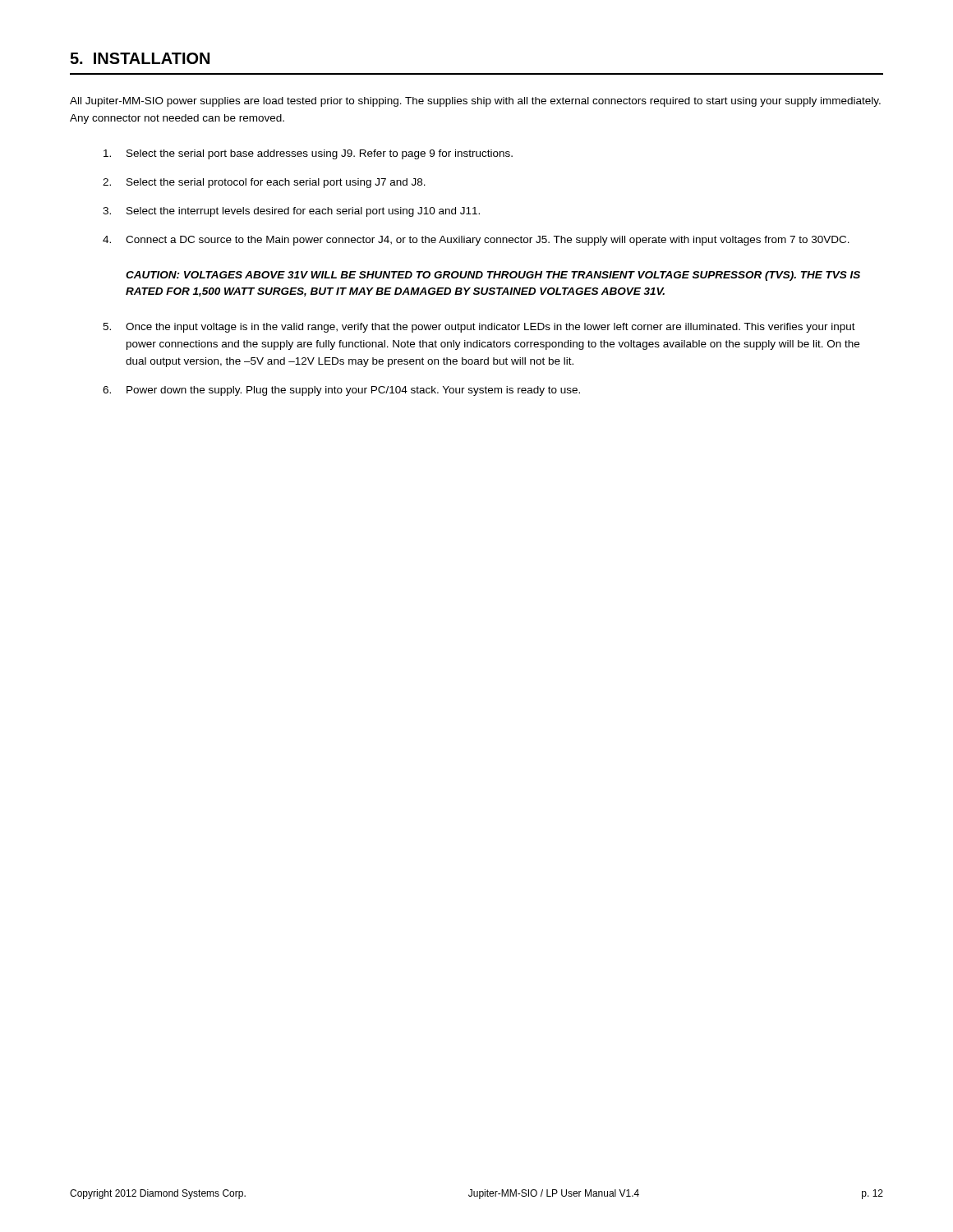Viewport: 953px width, 1232px height.
Task: Click on the text block that says "All Jupiter-MM-SIO power supplies are"
Action: [x=476, y=109]
